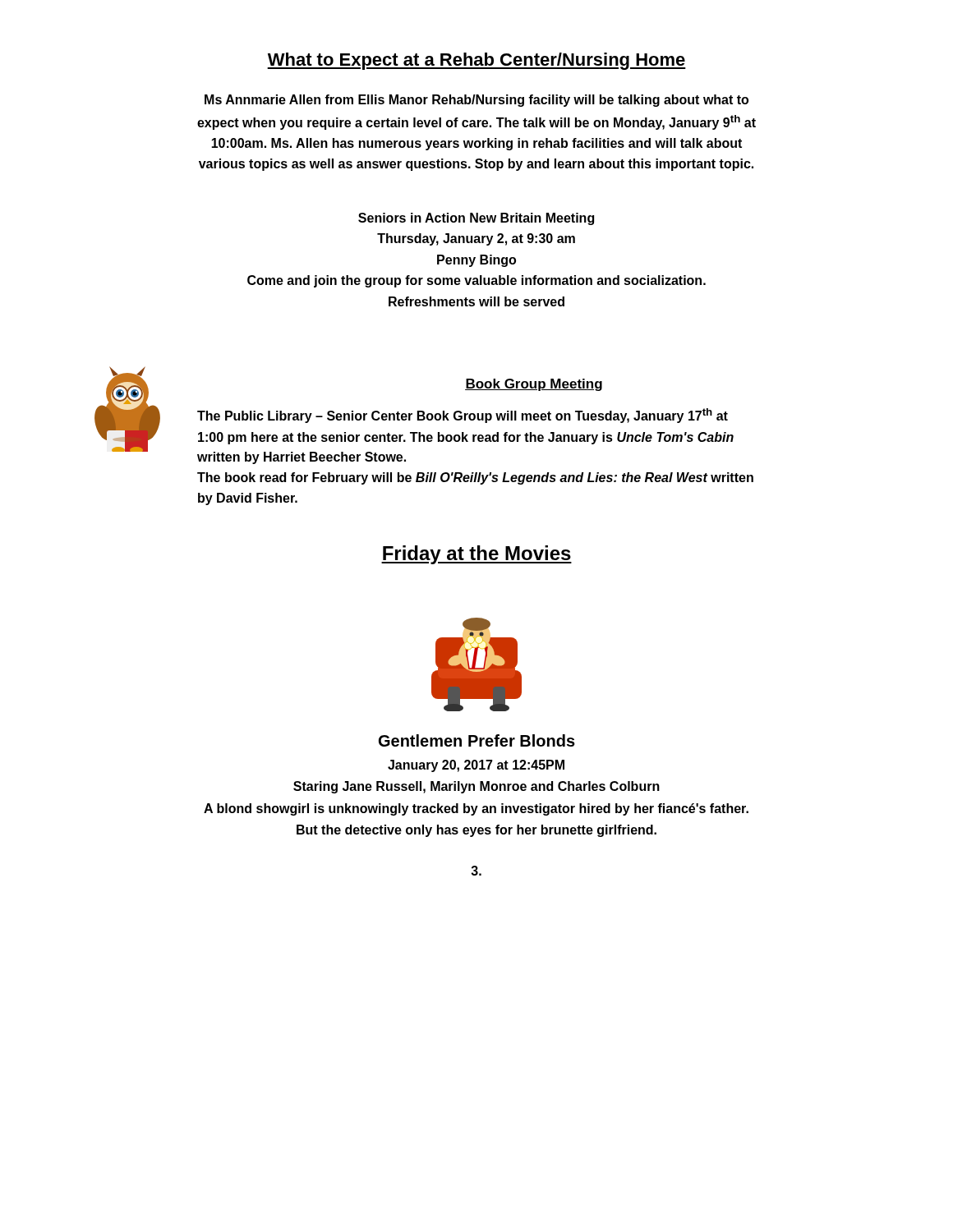Find the block on this page that starts "The Public Library – Senior"
The width and height of the screenshot is (953, 1232).
click(463, 416)
